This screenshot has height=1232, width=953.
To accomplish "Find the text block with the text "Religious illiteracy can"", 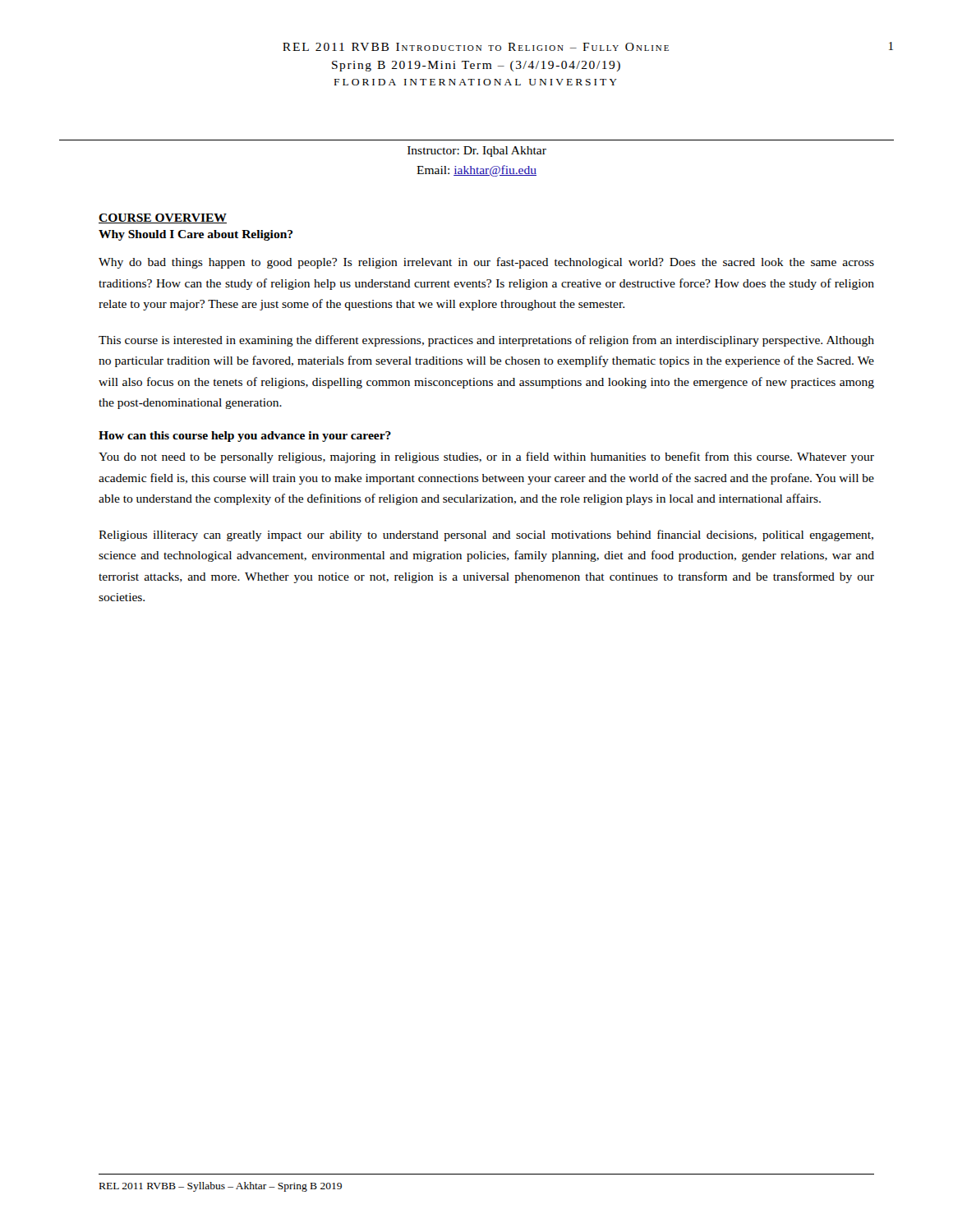I will click(486, 565).
